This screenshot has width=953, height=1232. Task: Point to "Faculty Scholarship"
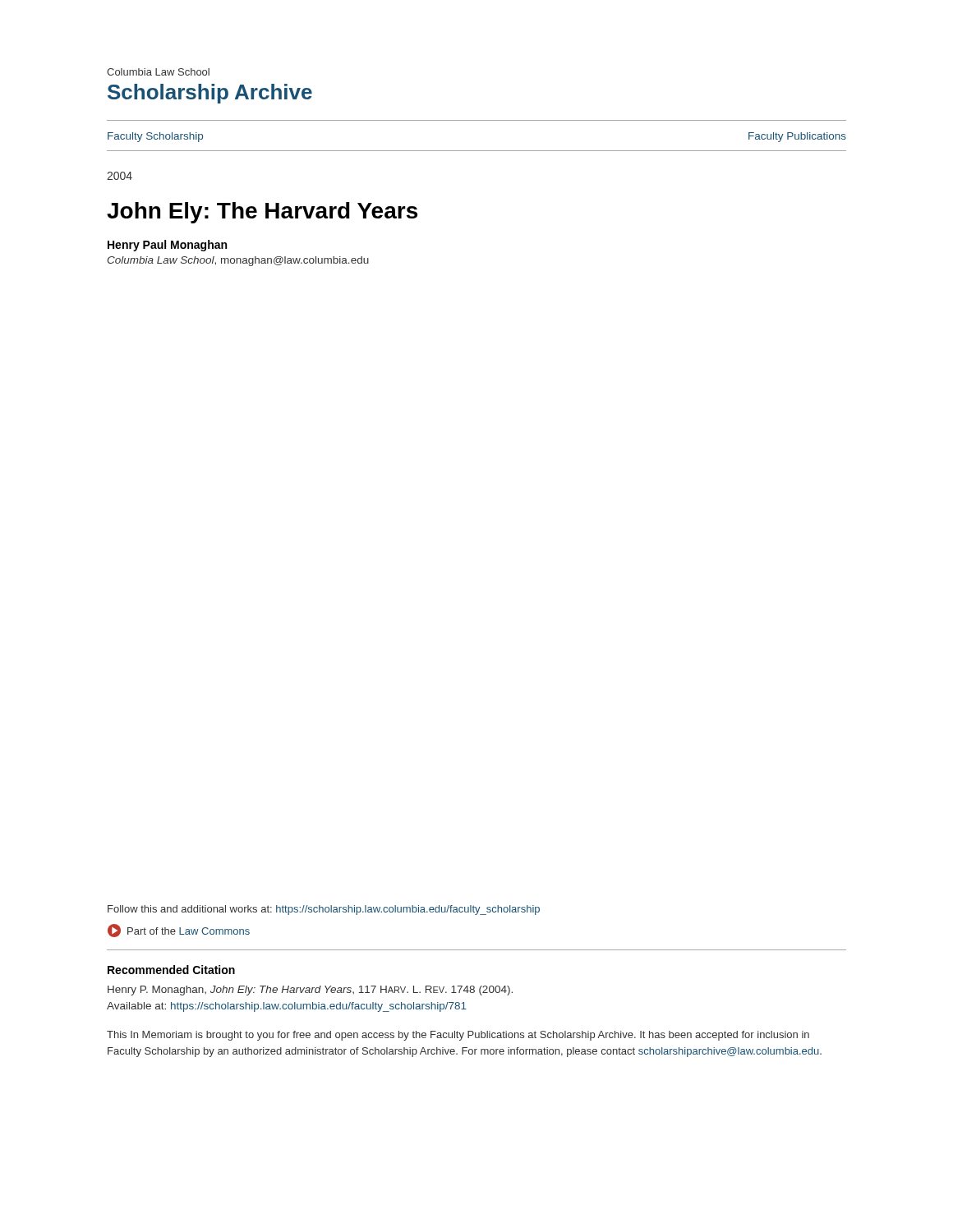155,136
